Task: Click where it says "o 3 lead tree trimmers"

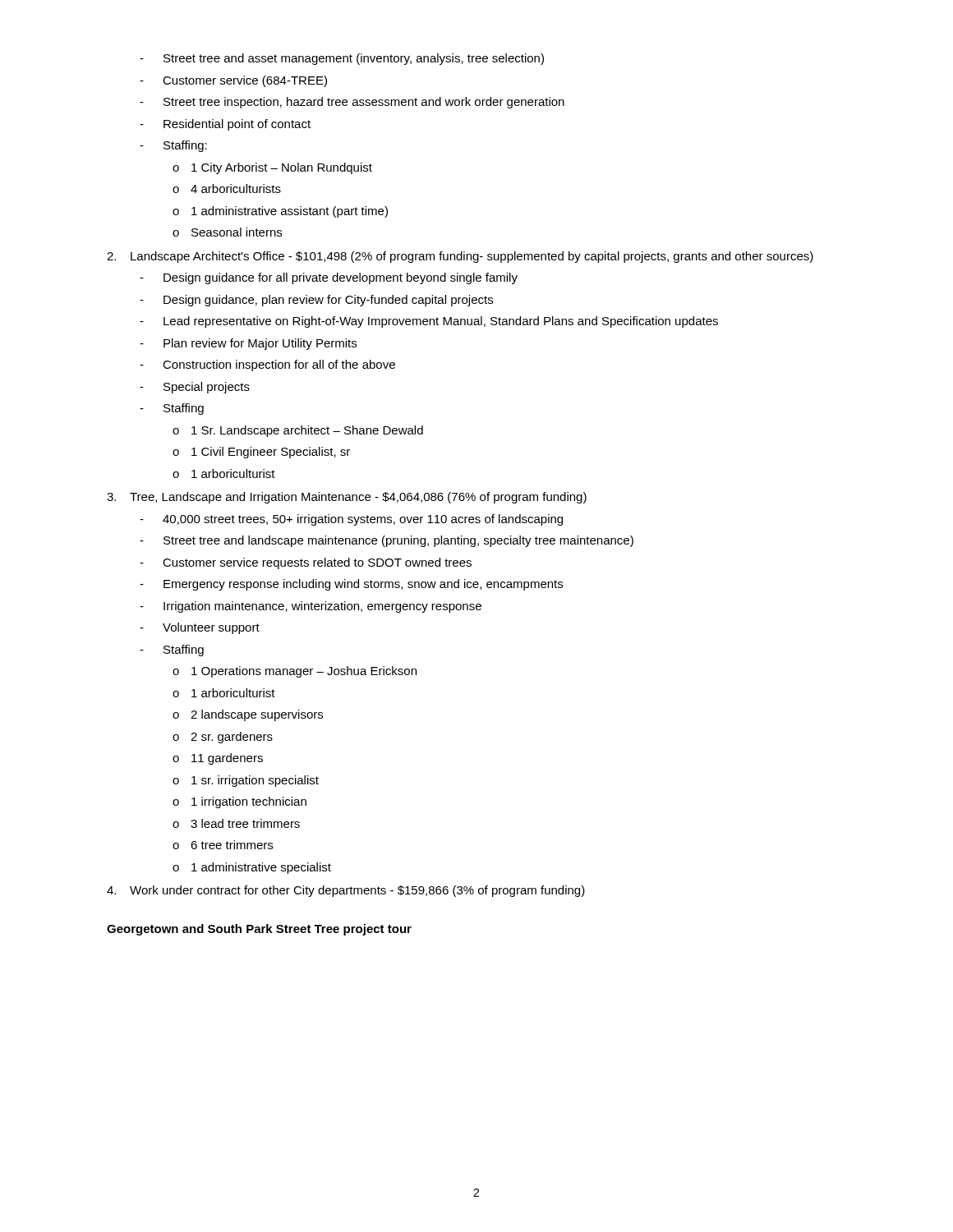Action: click(x=236, y=823)
